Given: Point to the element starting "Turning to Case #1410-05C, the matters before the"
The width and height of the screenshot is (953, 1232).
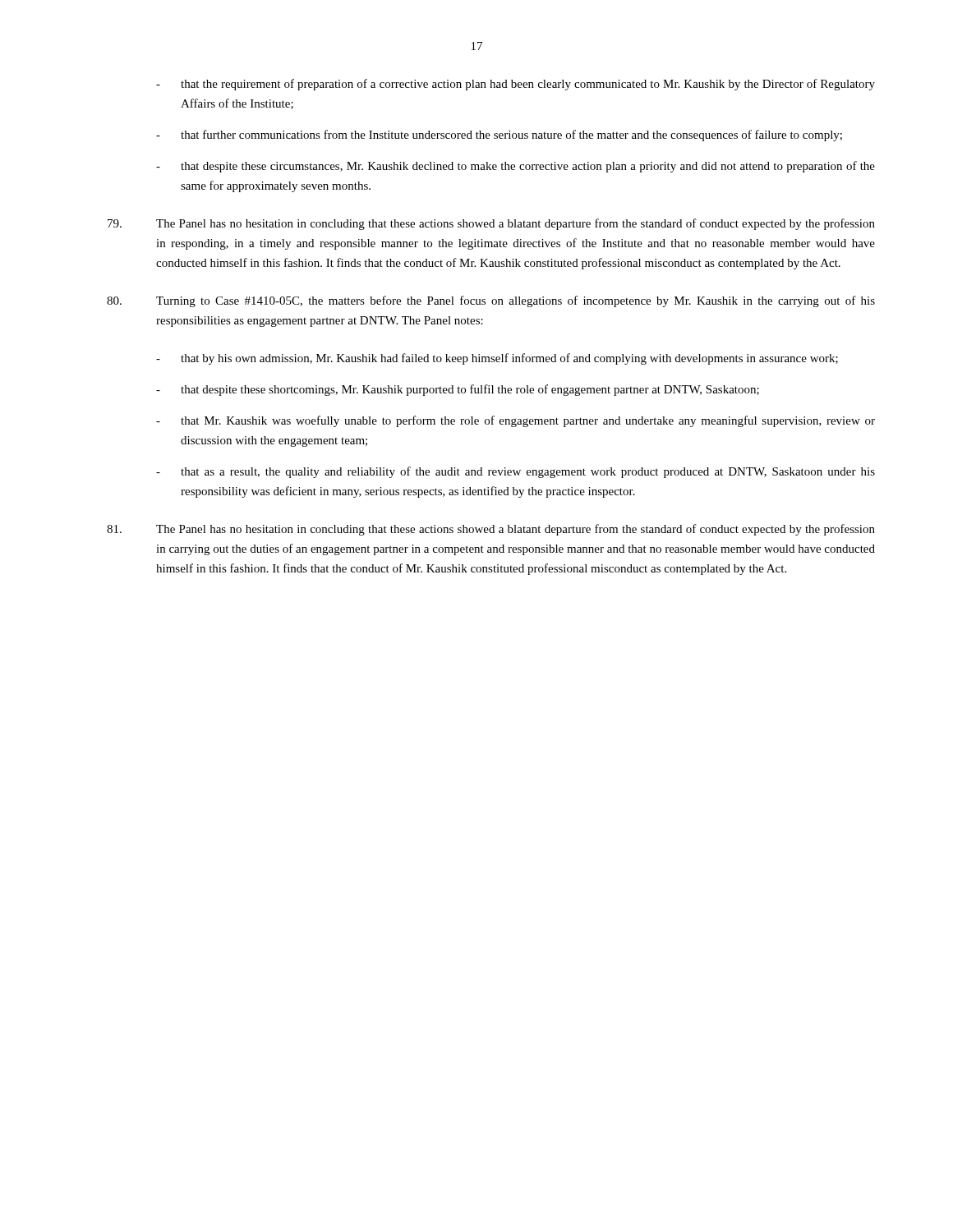Looking at the screenshot, I should coord(491,310).
